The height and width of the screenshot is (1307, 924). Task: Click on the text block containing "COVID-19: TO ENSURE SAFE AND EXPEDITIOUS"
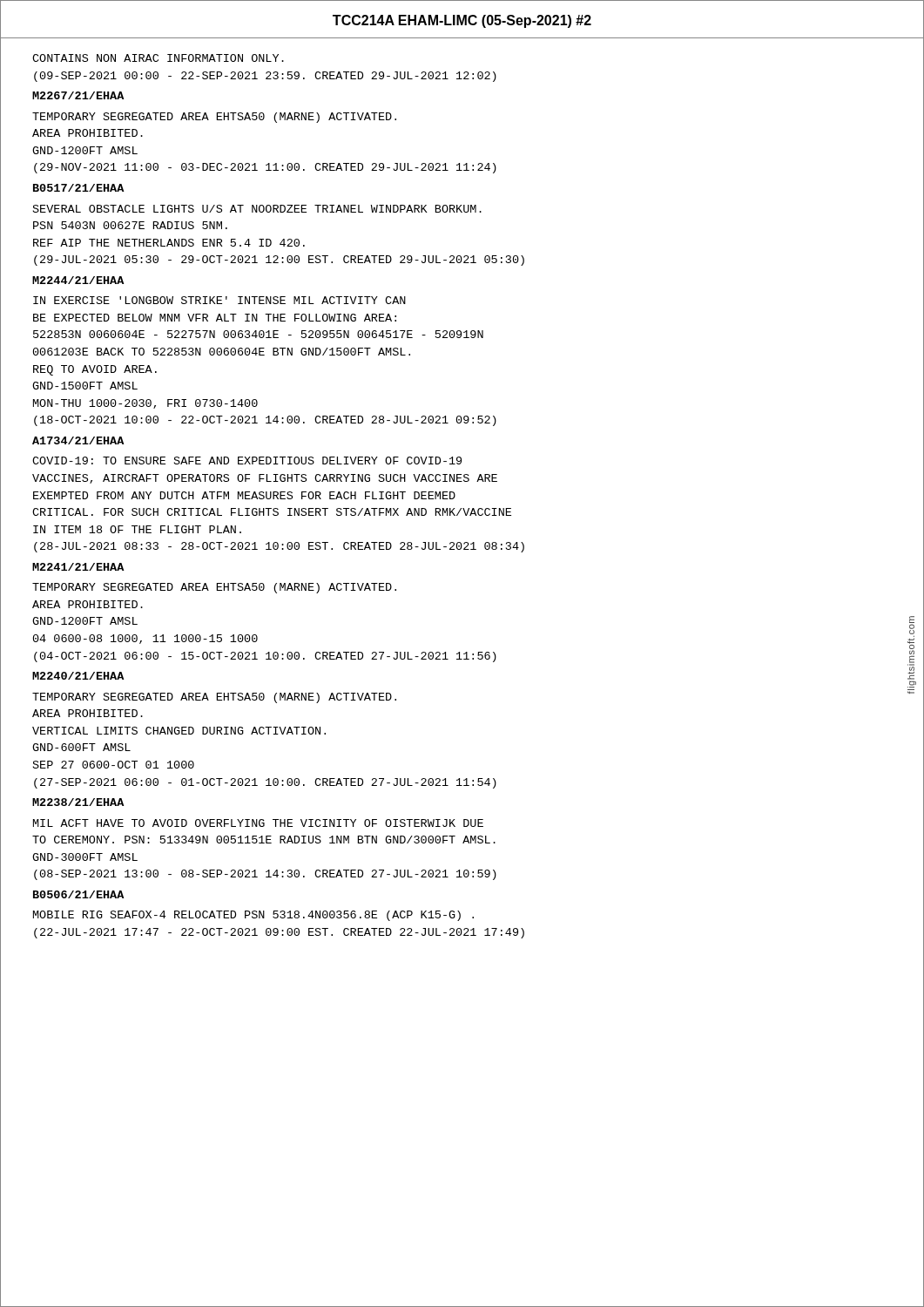click(x=462, y=505)
